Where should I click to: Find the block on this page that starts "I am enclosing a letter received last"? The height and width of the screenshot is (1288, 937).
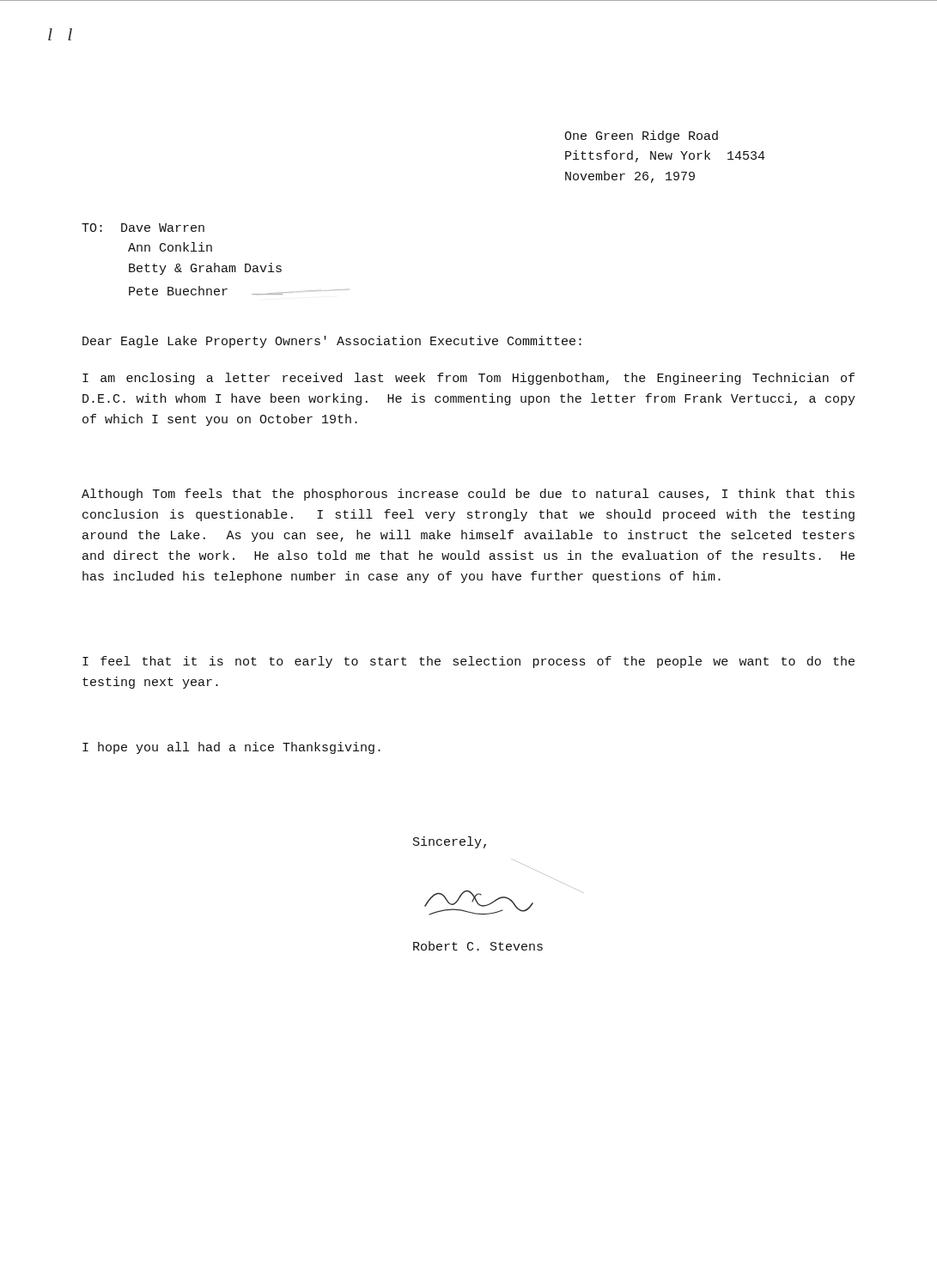tap(468, 400)
